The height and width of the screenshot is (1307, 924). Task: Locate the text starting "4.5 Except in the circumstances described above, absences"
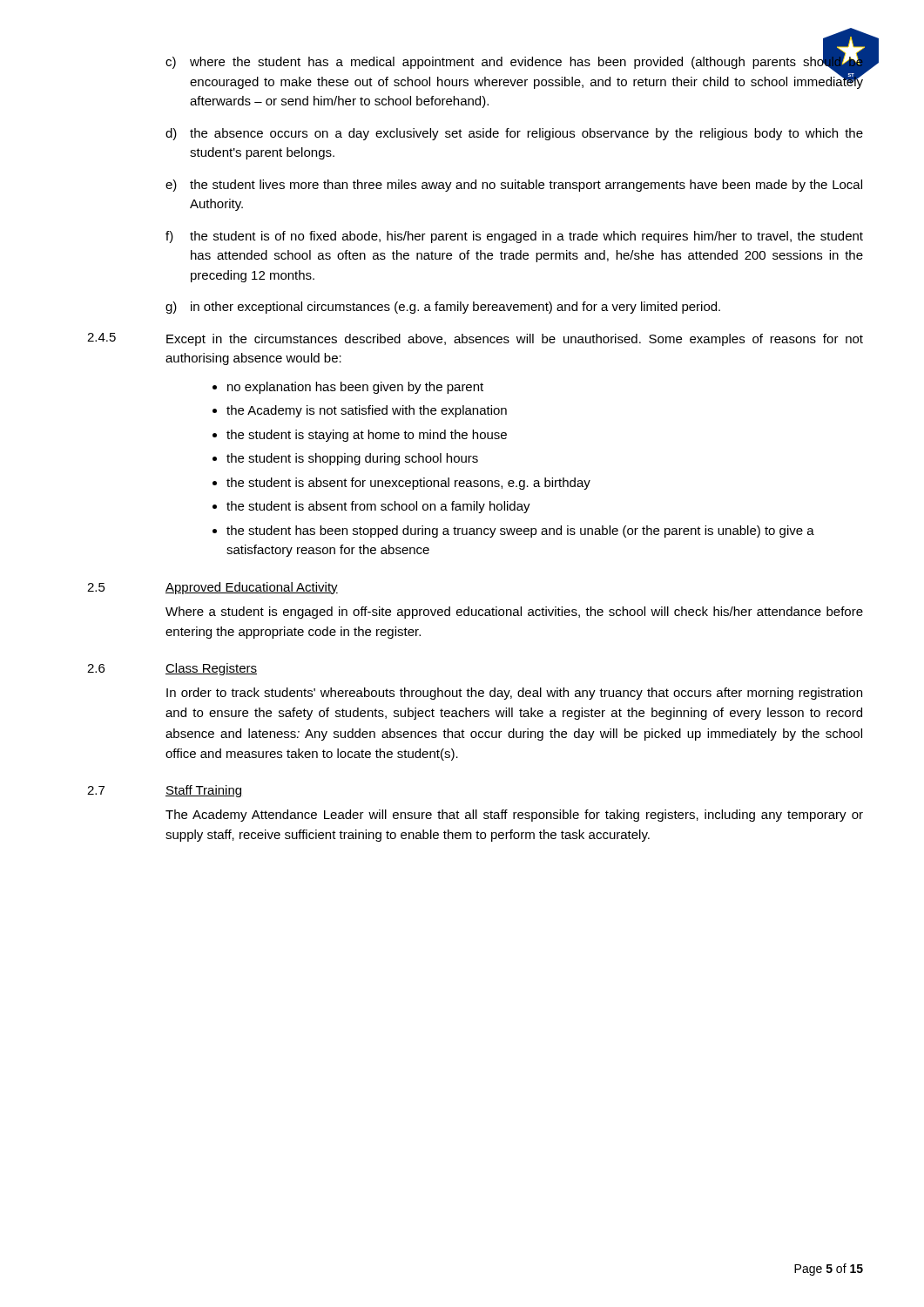[475, 349]
